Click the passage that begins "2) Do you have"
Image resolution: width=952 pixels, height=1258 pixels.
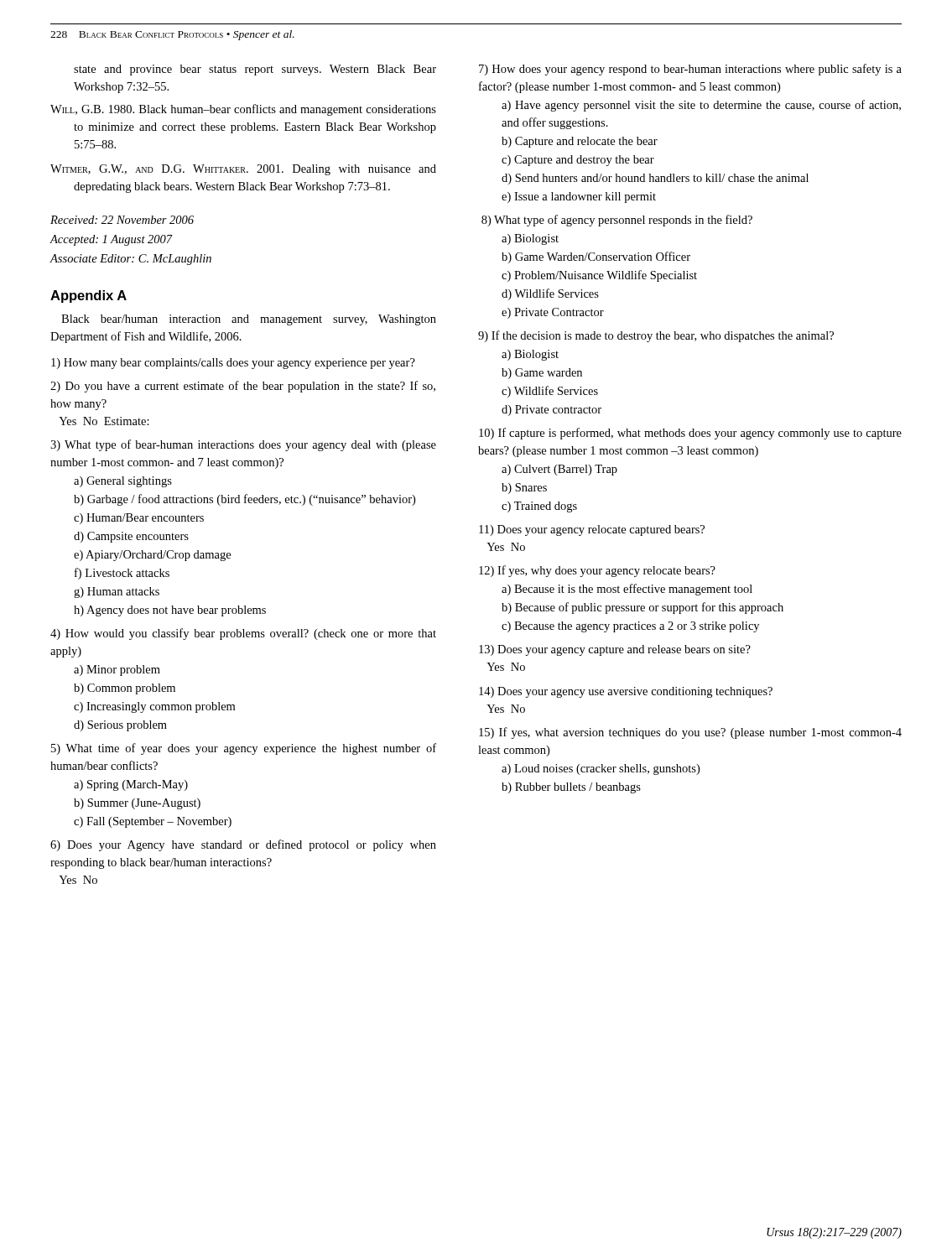tap(243, 387)
